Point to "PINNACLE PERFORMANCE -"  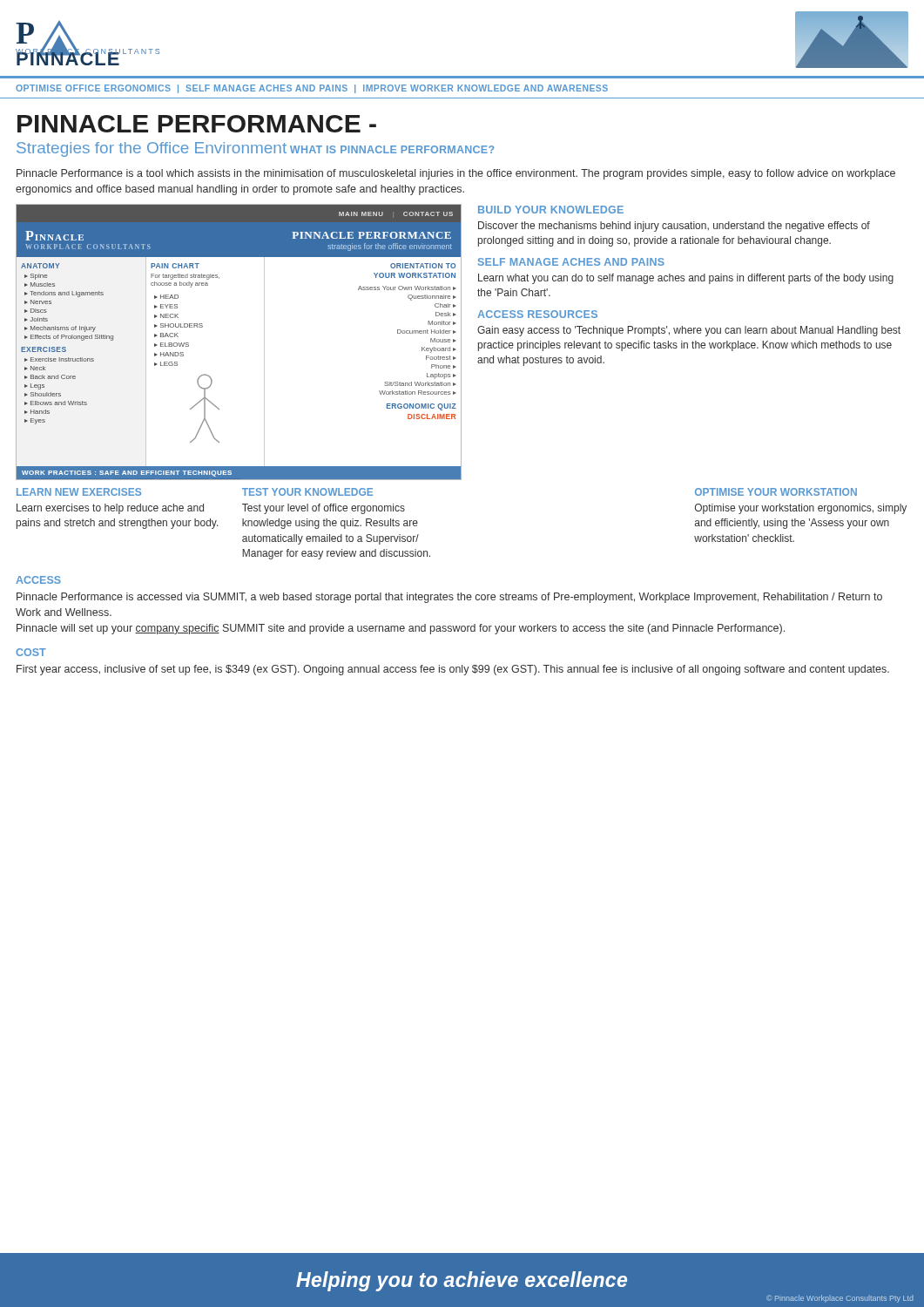coord(196,123)
